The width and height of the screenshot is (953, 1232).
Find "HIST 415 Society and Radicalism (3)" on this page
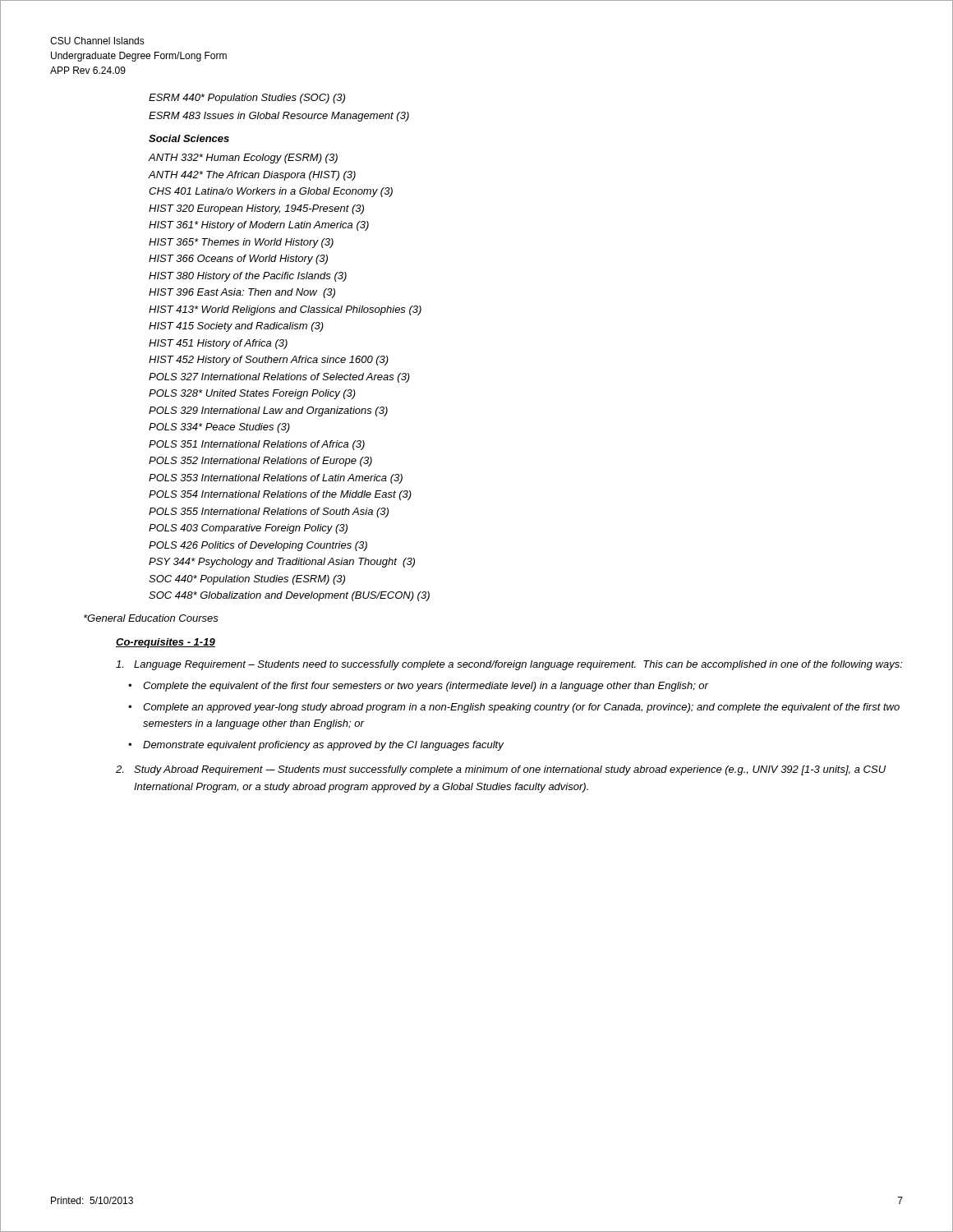pos(236,327)
